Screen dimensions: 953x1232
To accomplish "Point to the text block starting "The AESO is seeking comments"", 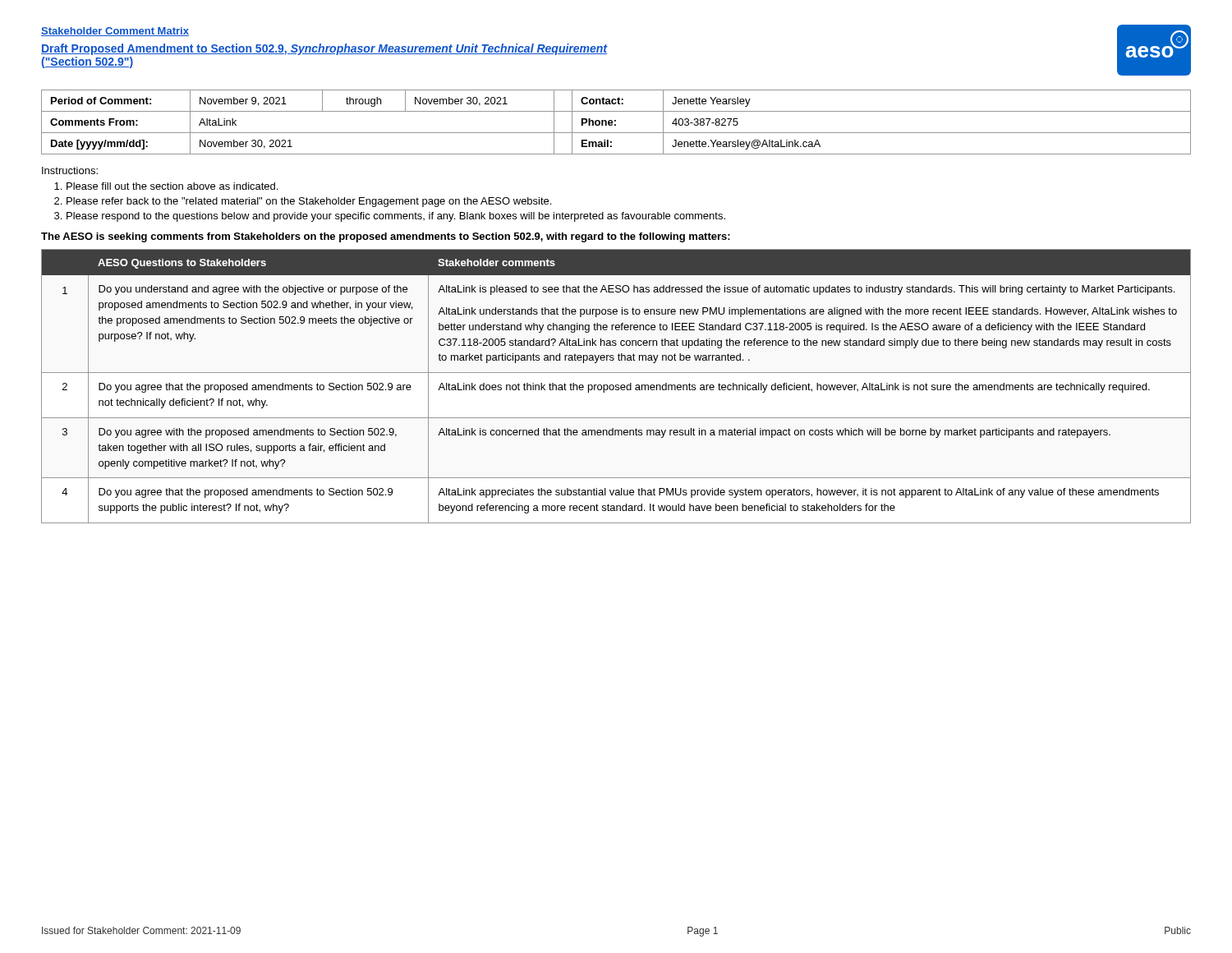I will pos(386,236).
